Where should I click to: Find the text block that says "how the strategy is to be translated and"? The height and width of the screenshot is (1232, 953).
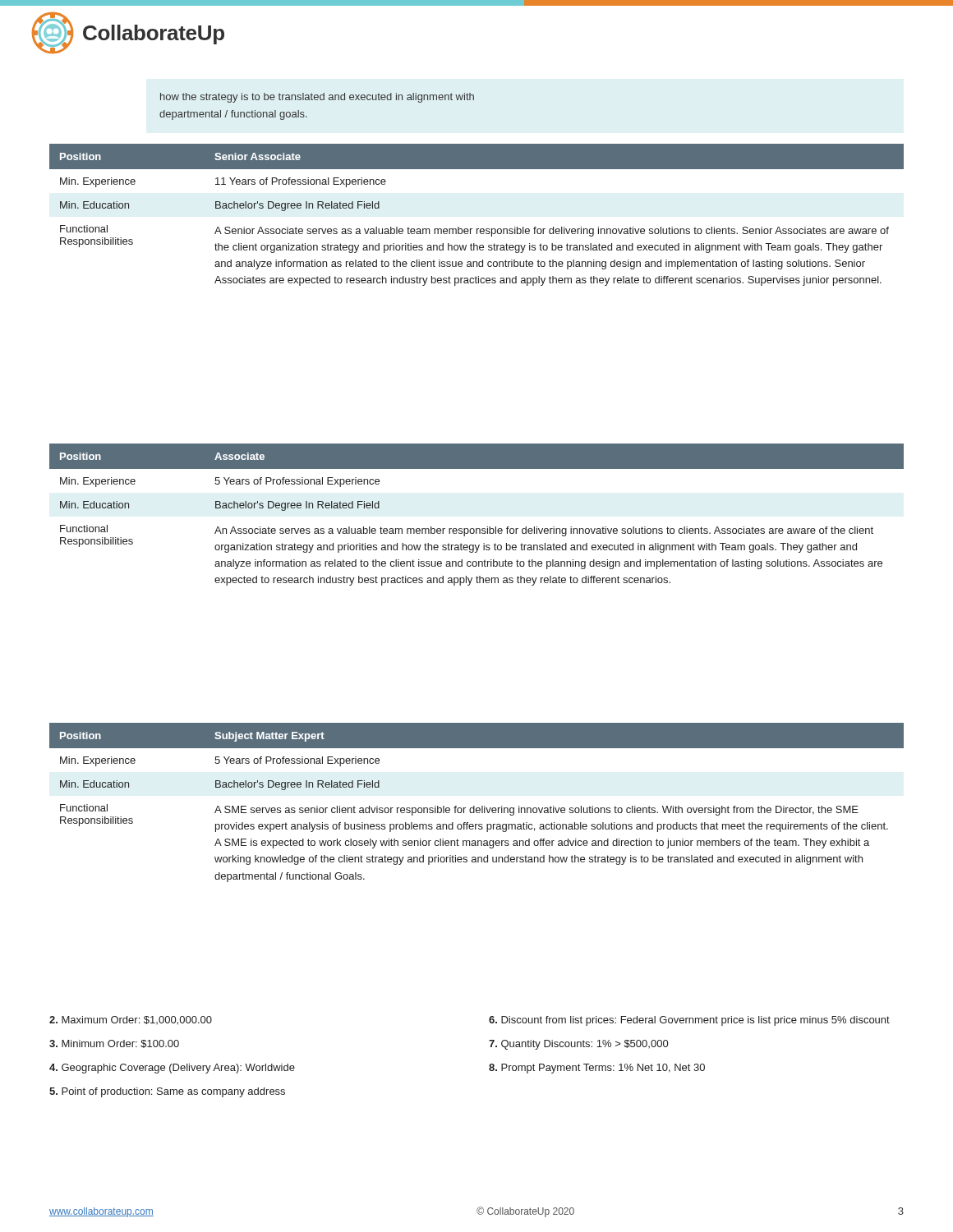coord(317,105)
